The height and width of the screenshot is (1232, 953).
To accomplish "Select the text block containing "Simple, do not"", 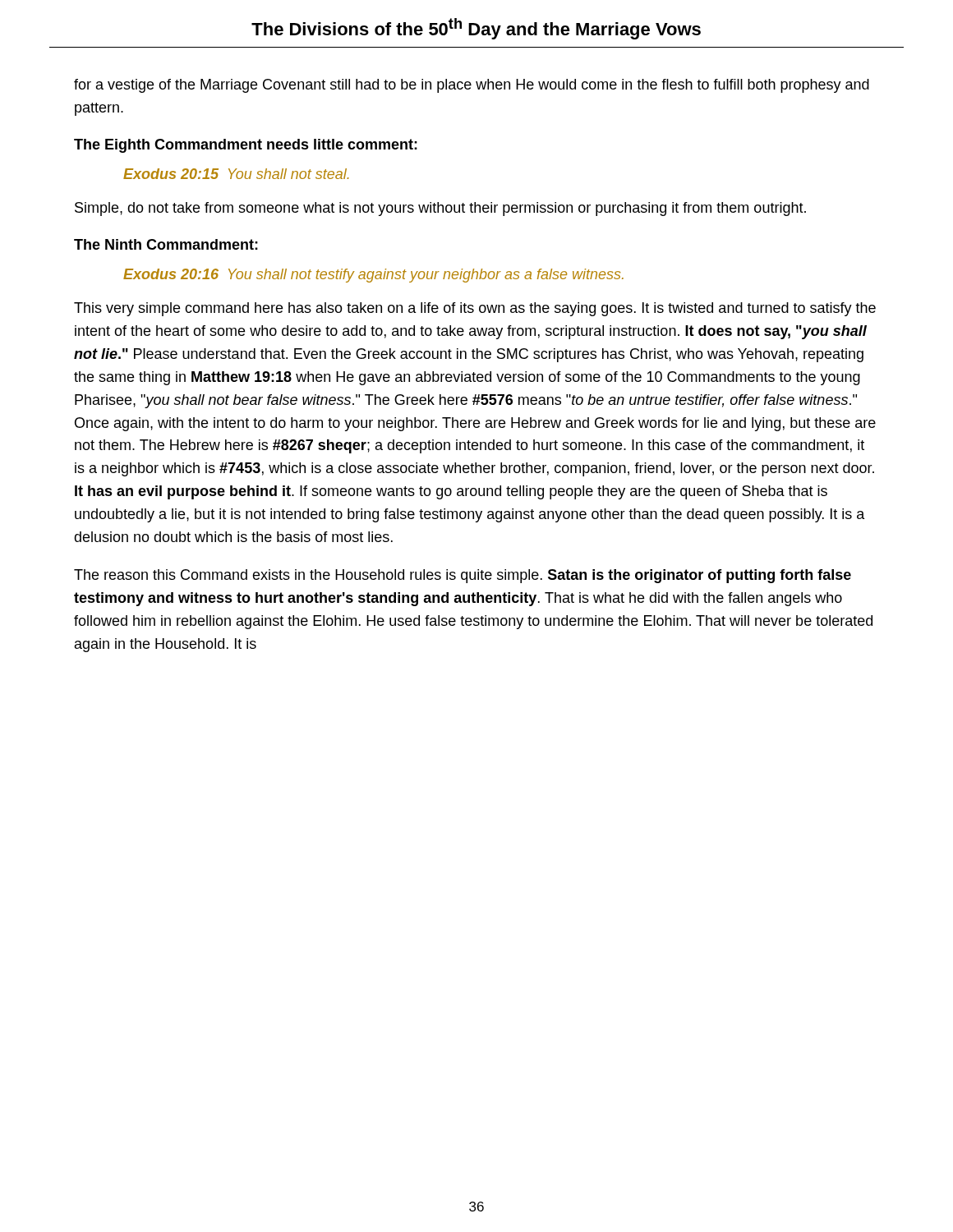I will [x=441, y=208].
